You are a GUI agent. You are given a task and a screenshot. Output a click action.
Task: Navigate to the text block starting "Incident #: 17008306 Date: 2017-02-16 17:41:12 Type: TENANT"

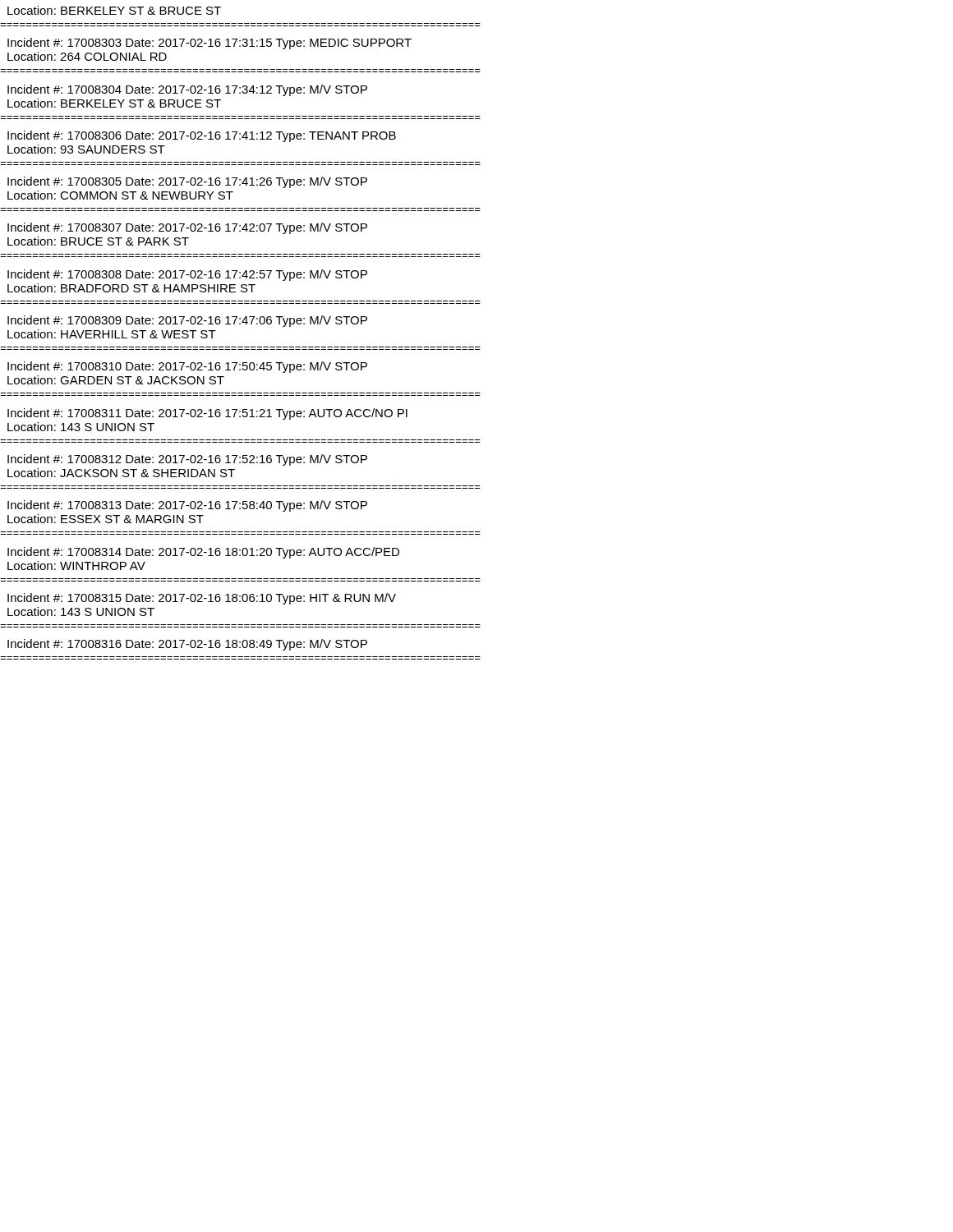pyautogui.click(x=202, y=136)
